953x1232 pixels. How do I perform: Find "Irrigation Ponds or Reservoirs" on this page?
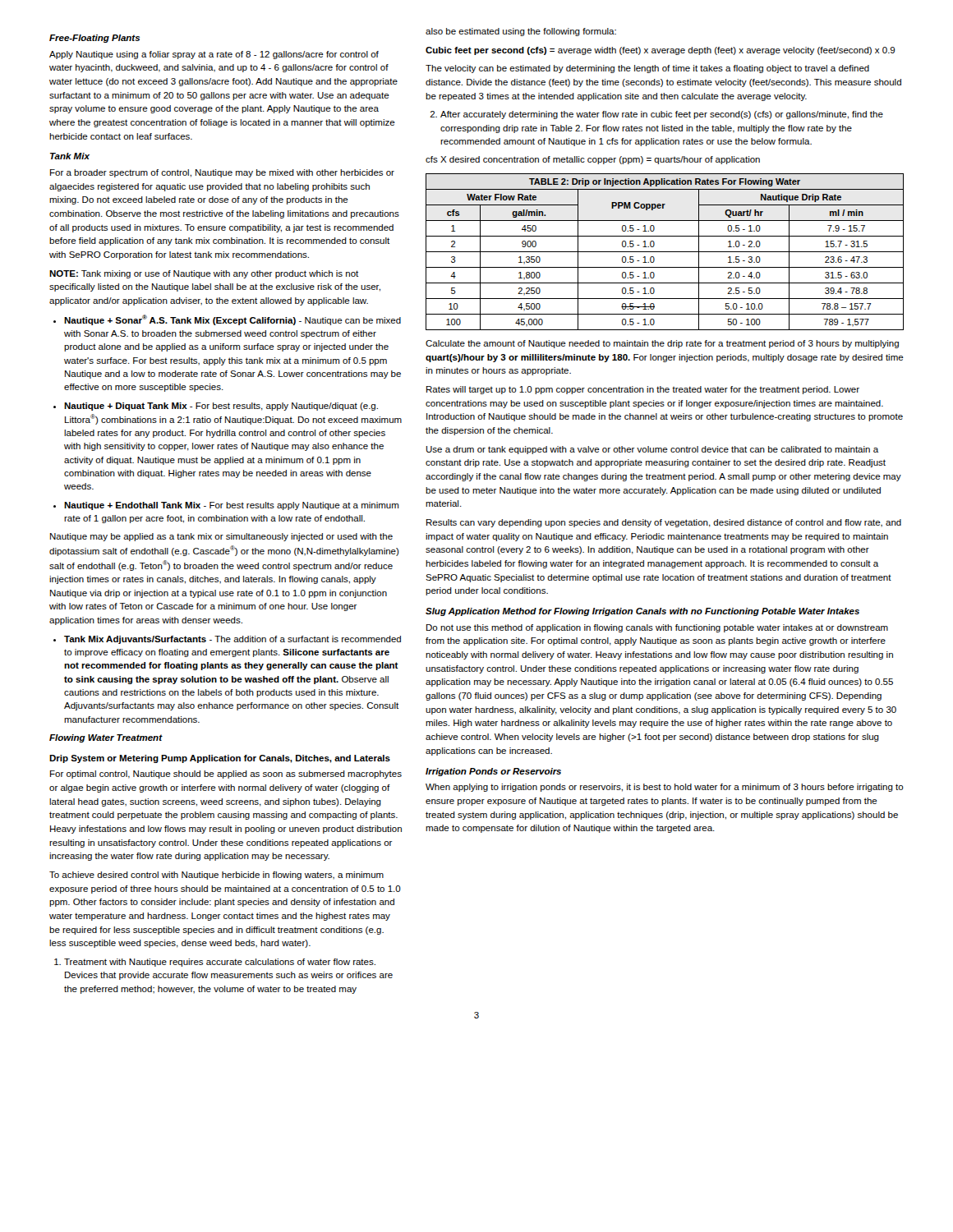tap(493, 772)
